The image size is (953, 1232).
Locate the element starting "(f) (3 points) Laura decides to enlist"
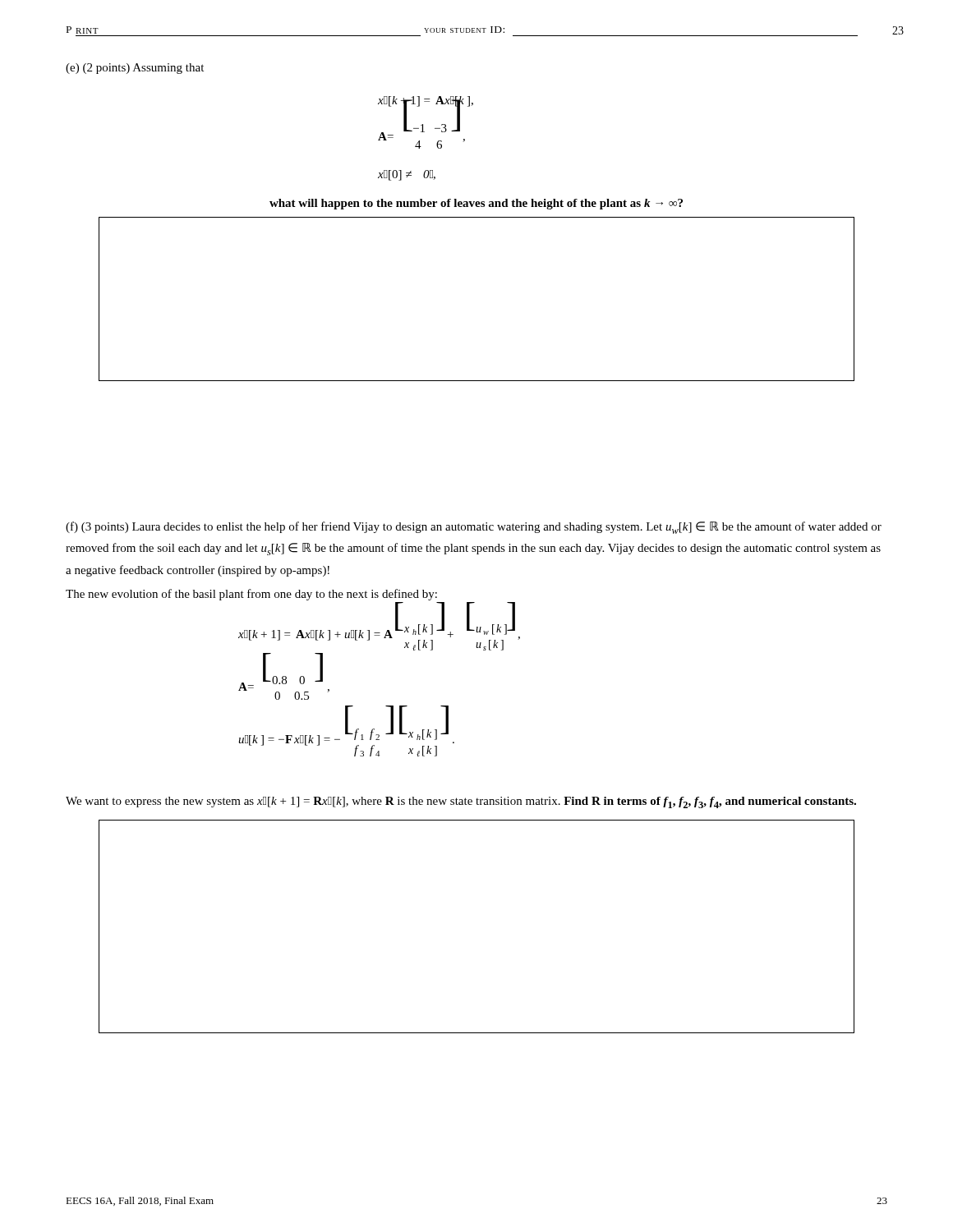(474, 548)
